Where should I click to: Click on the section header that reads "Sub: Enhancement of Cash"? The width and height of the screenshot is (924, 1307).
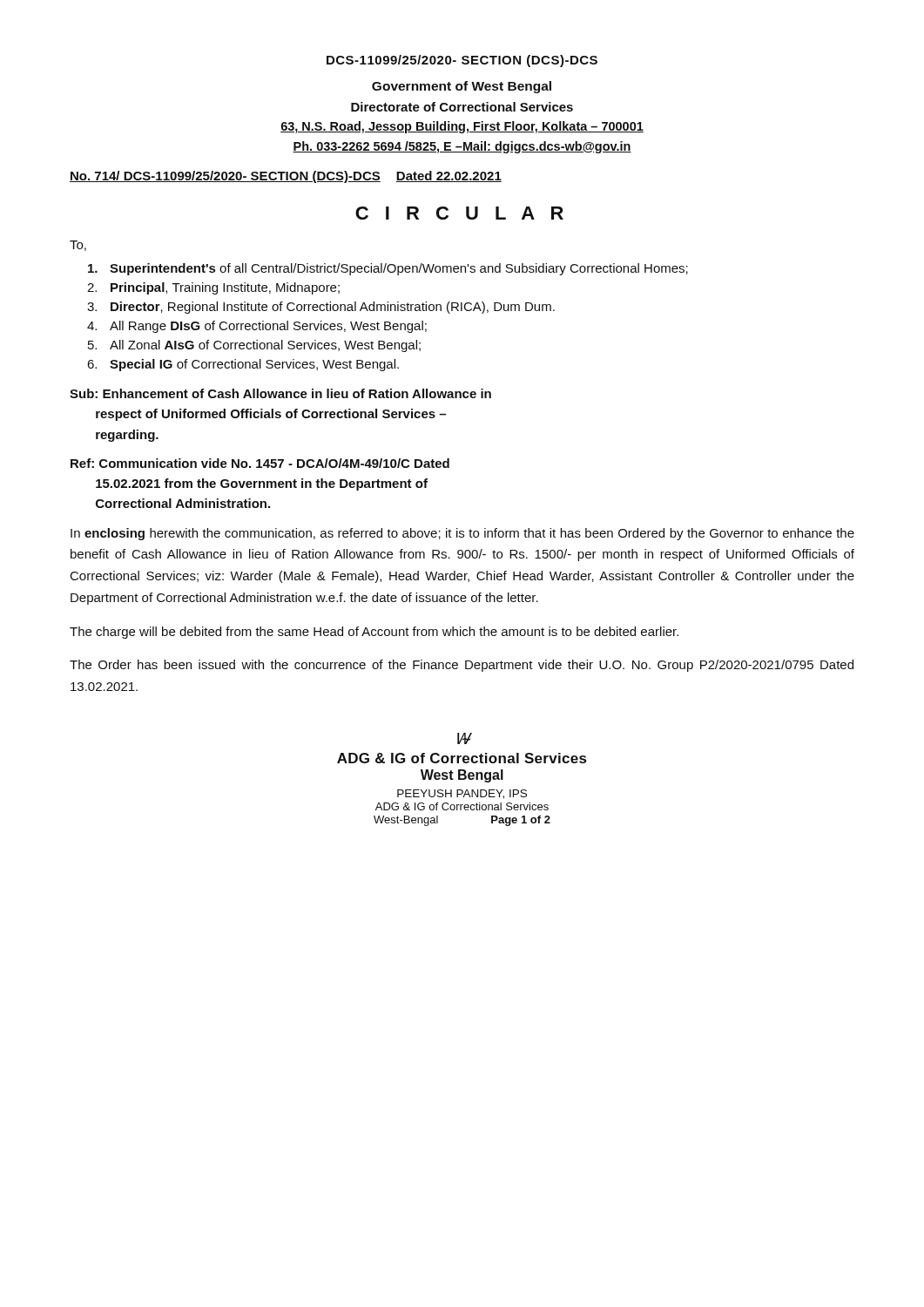click(281, 414)
